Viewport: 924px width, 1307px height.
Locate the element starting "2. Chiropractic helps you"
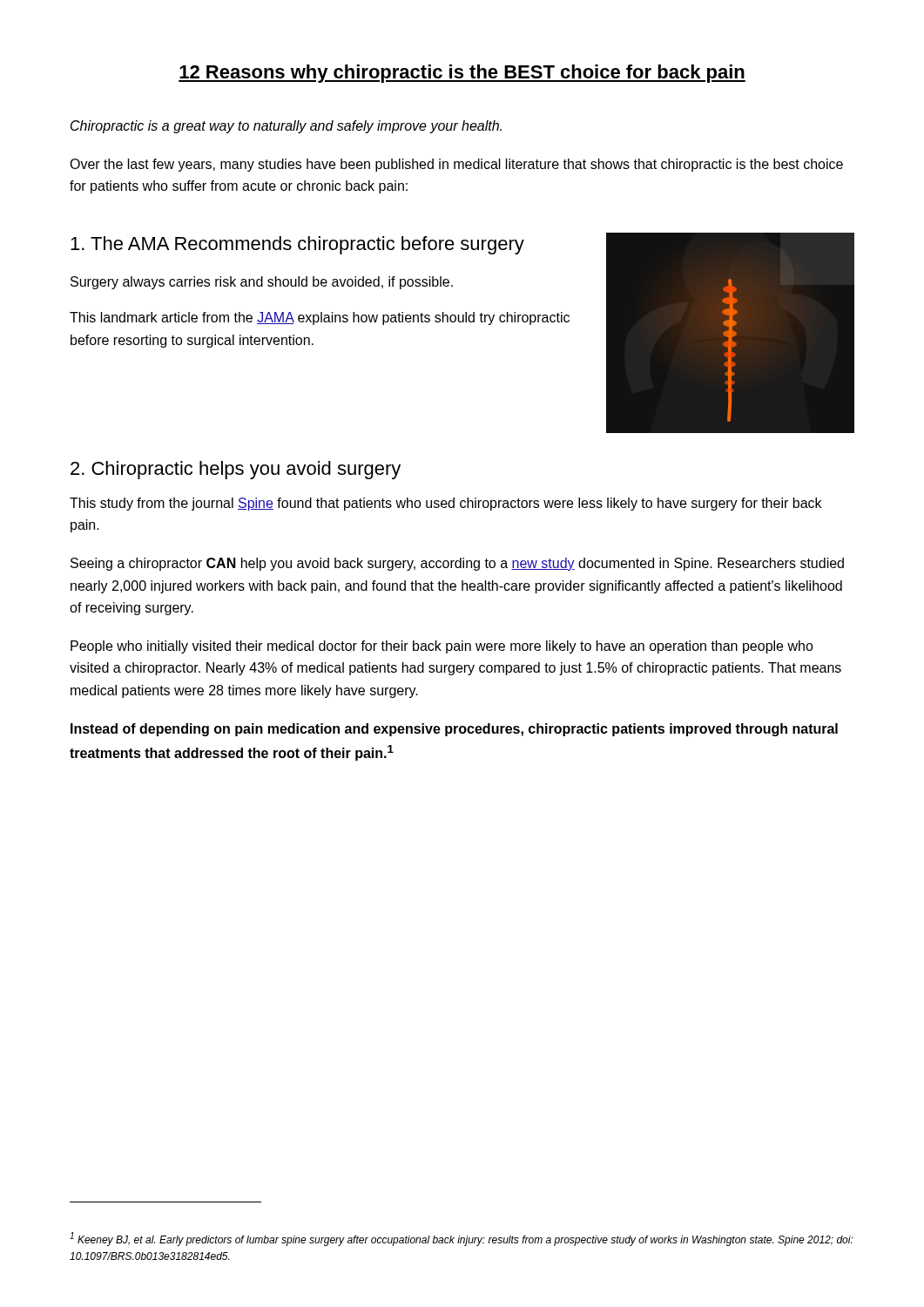pos(235,468)
